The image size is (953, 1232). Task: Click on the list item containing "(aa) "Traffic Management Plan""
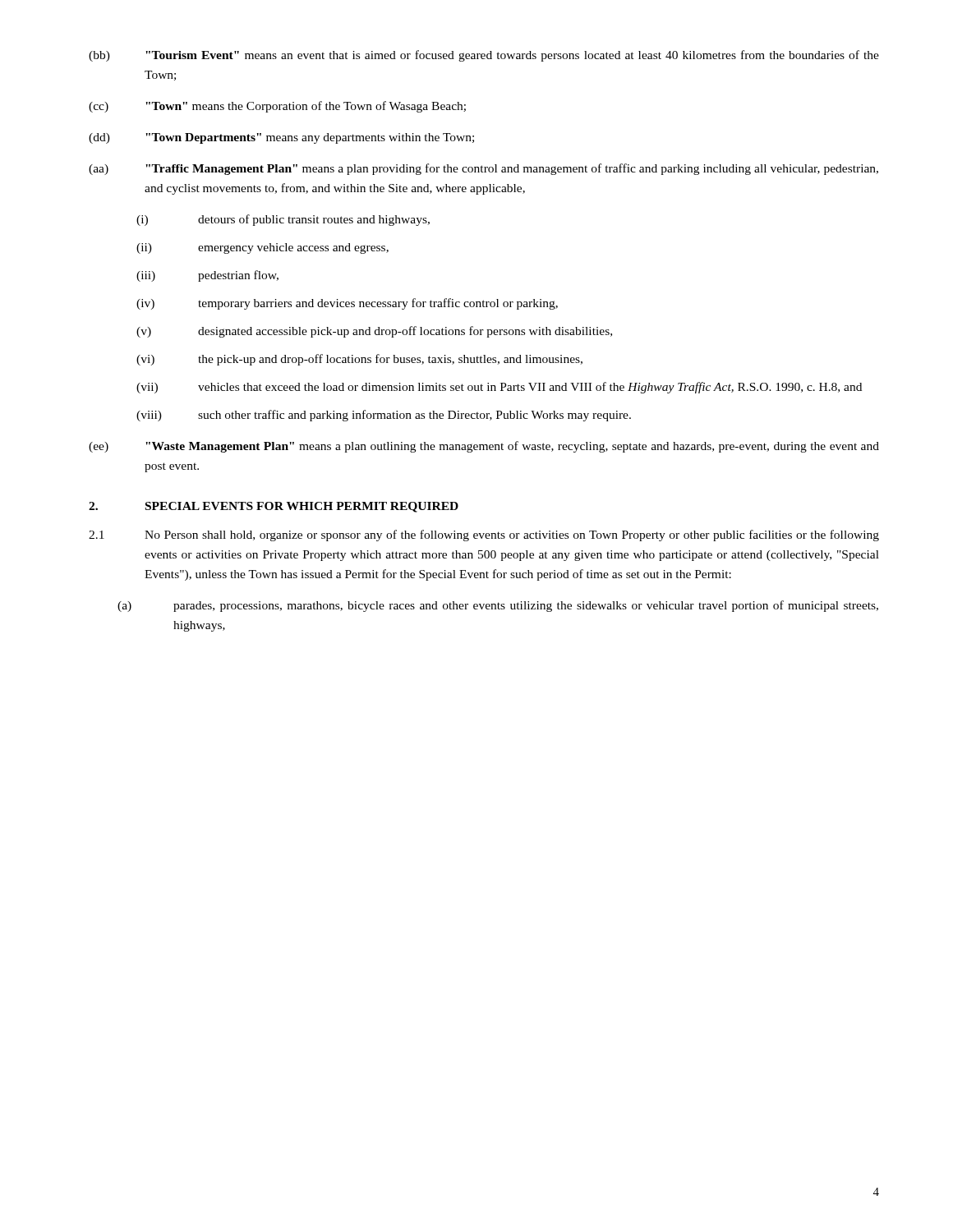484,178
